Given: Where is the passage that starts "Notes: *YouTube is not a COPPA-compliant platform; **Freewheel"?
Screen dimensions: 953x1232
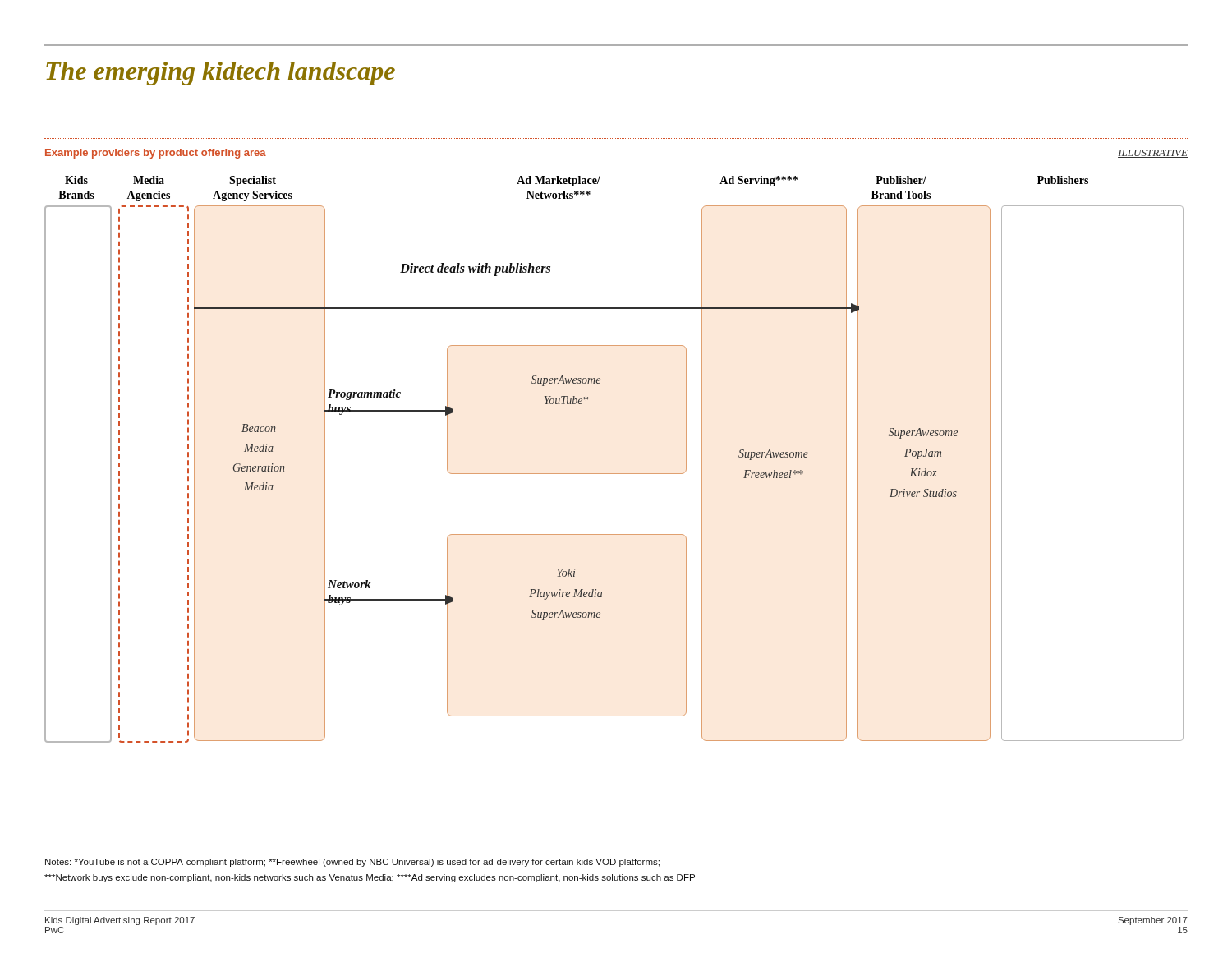Looking at the screenshot, I should pyautogui.click(x=370, y=870).
